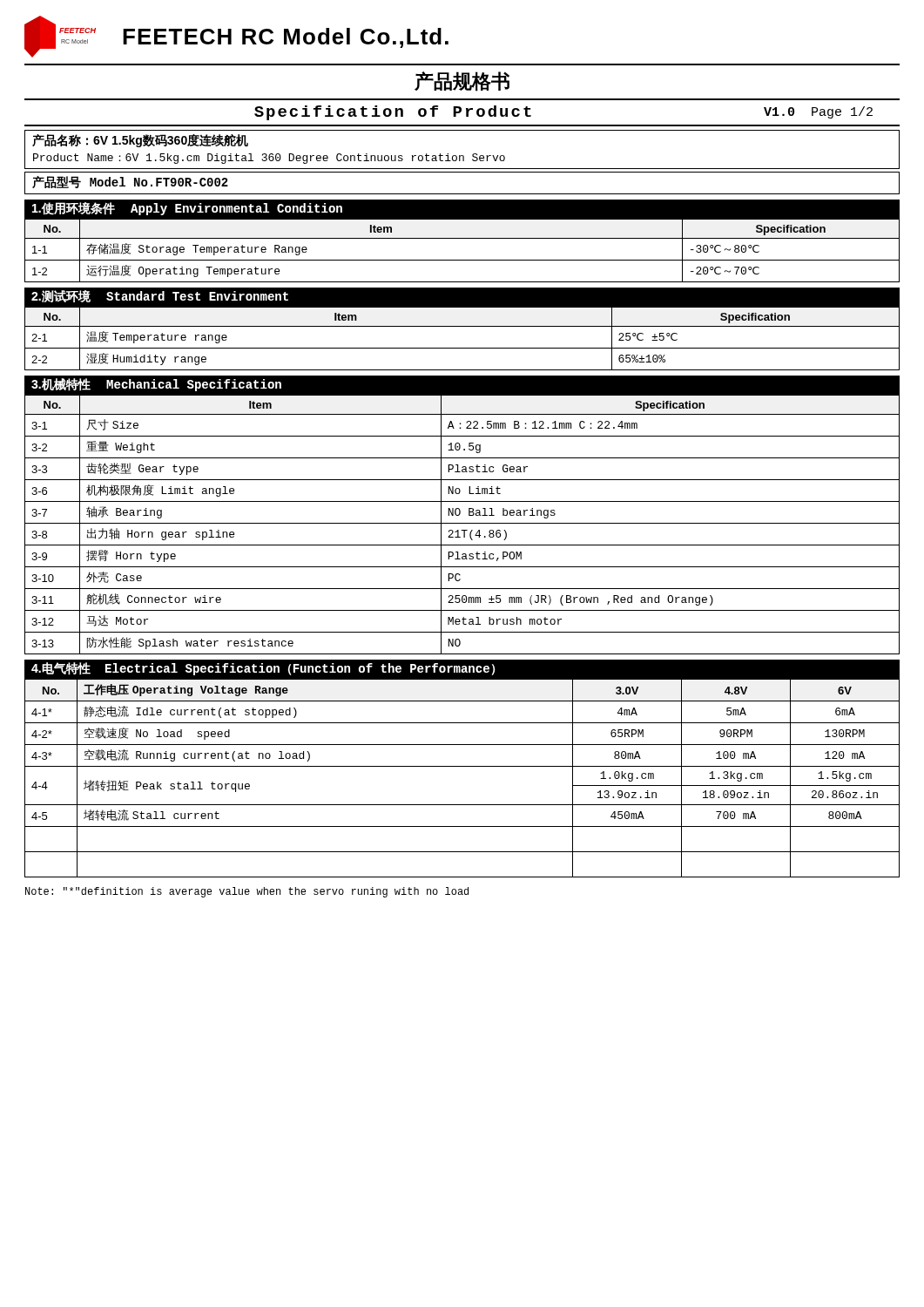924x1307 pixels.
Task: Where does it say "1.使用环境条件 Apply Environmental Condition"?
Action: pyautogui.click(x=187, y=209)
